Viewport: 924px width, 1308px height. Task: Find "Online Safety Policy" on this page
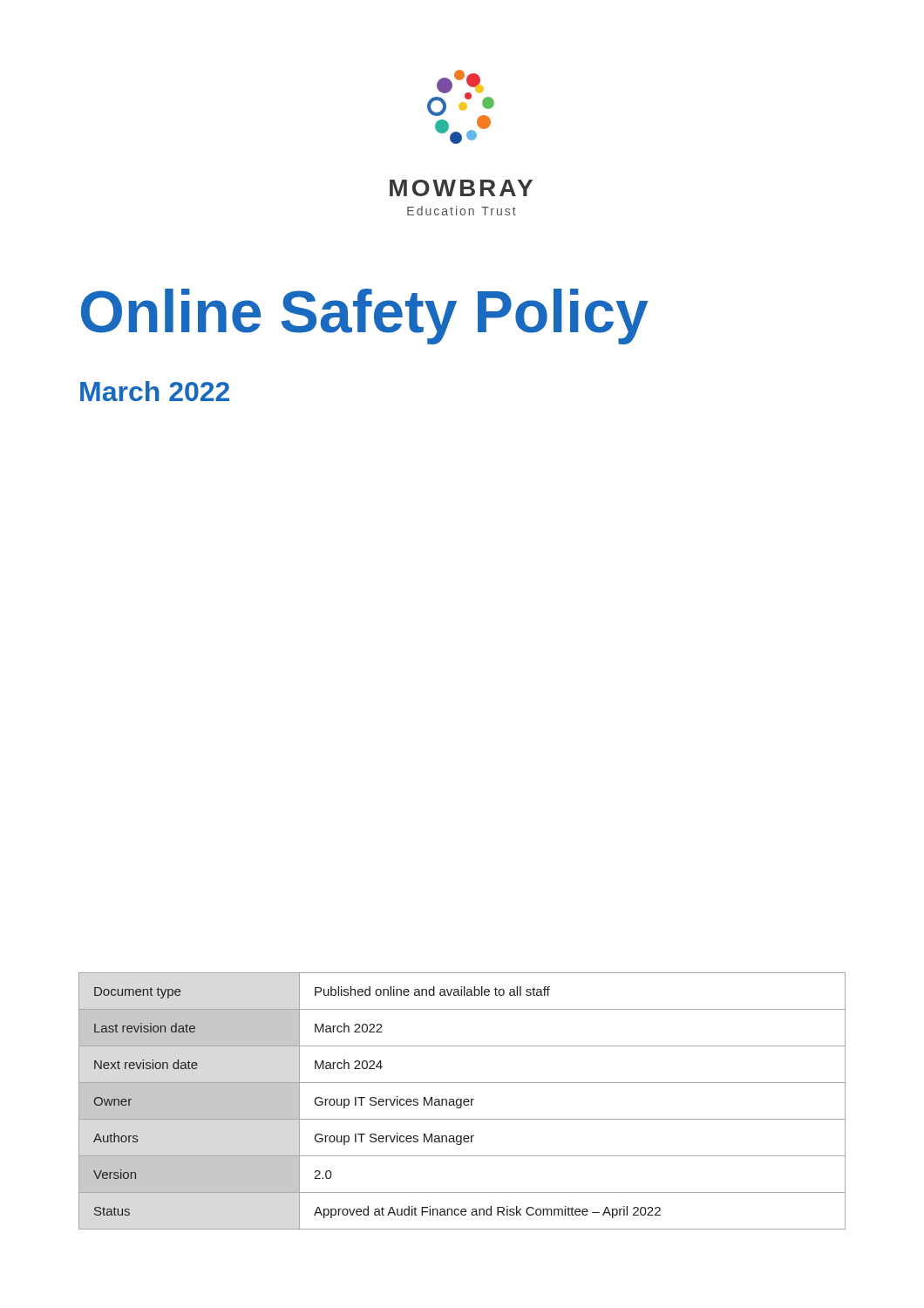click(363, 312)
